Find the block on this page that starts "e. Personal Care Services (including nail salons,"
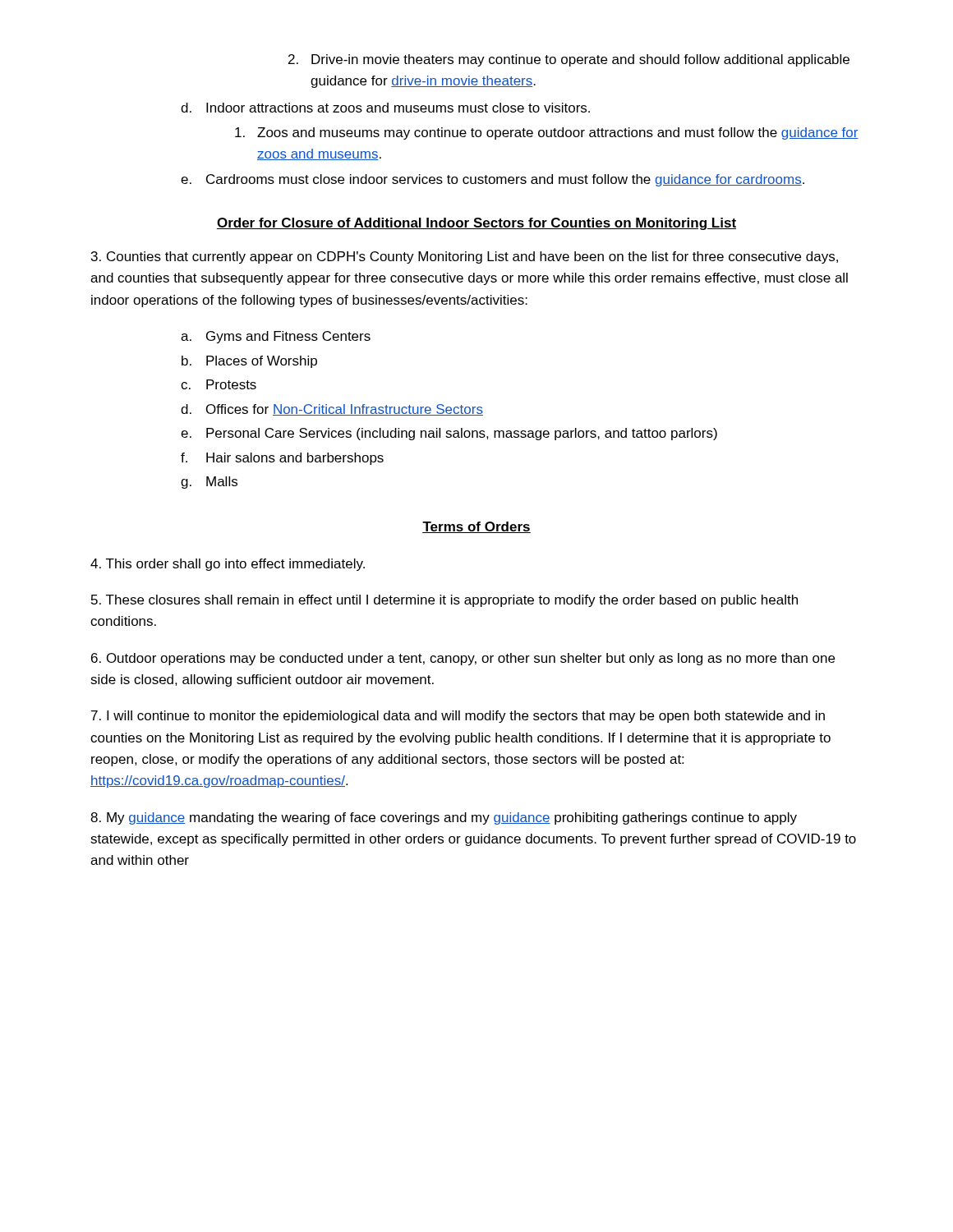 click(449, 434)
